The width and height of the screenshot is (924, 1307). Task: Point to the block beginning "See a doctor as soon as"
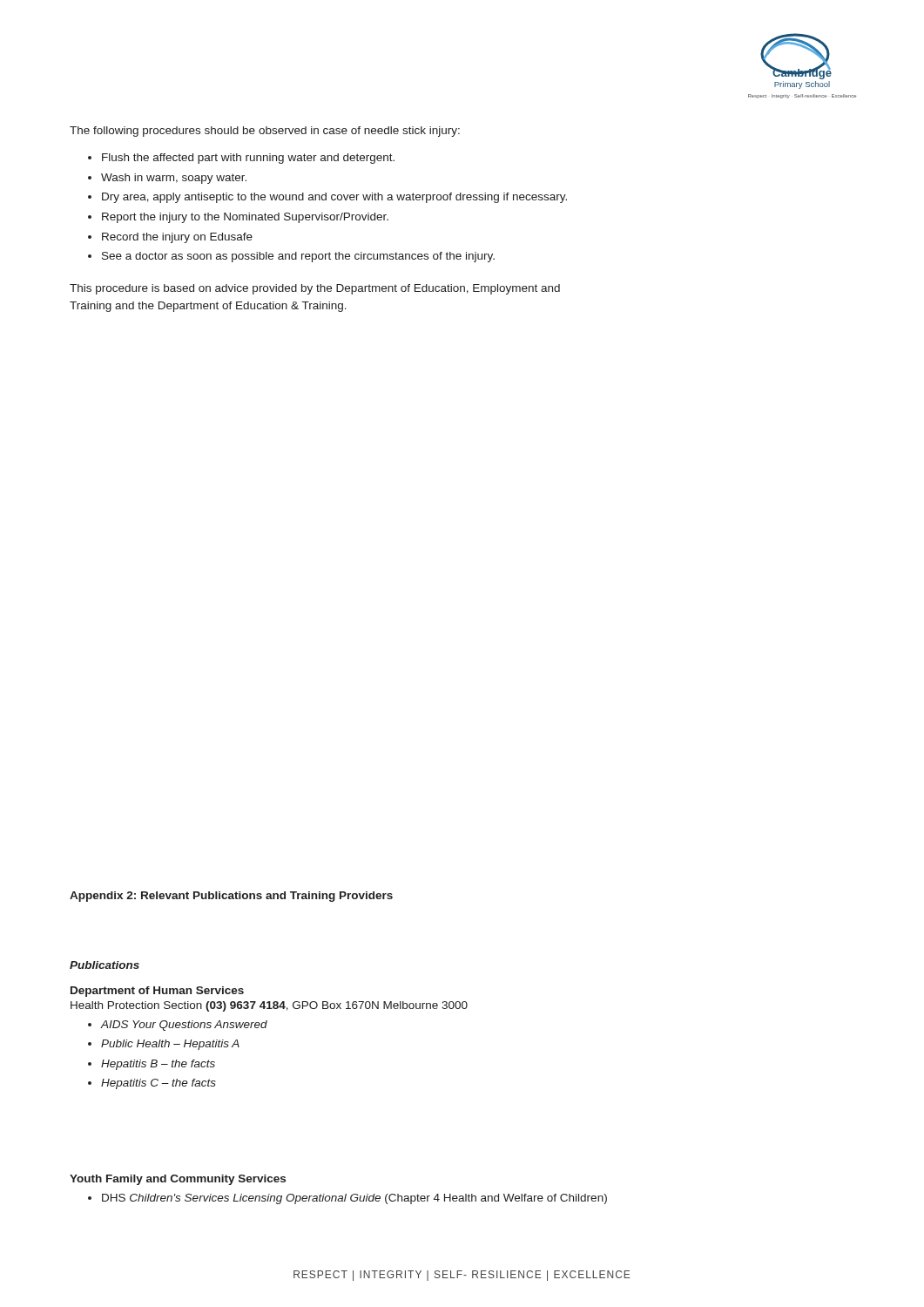coord(298,256)
